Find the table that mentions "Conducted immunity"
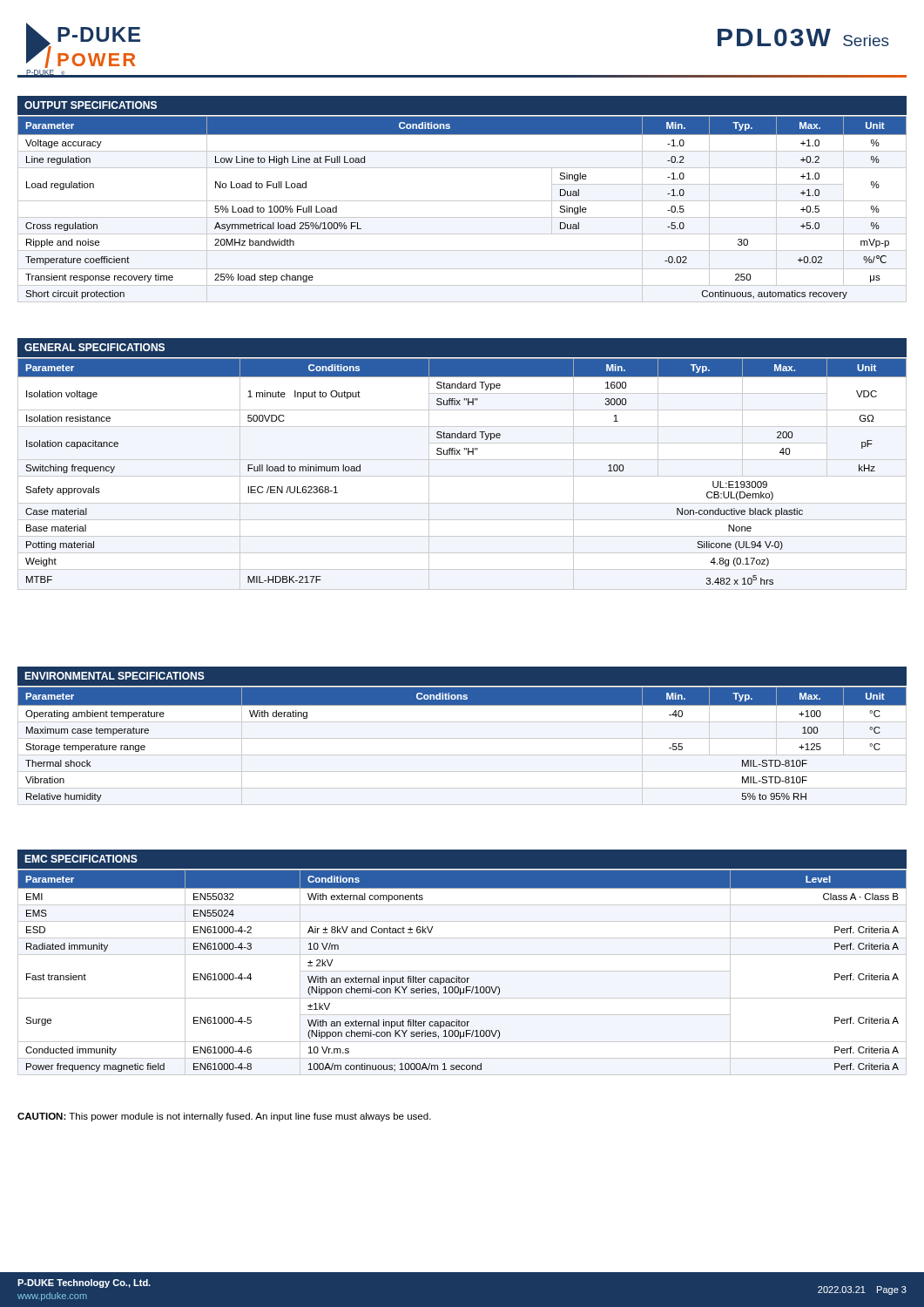Image resolution: width=924 pixels, height=1307 pixels. tap(462, 972)
